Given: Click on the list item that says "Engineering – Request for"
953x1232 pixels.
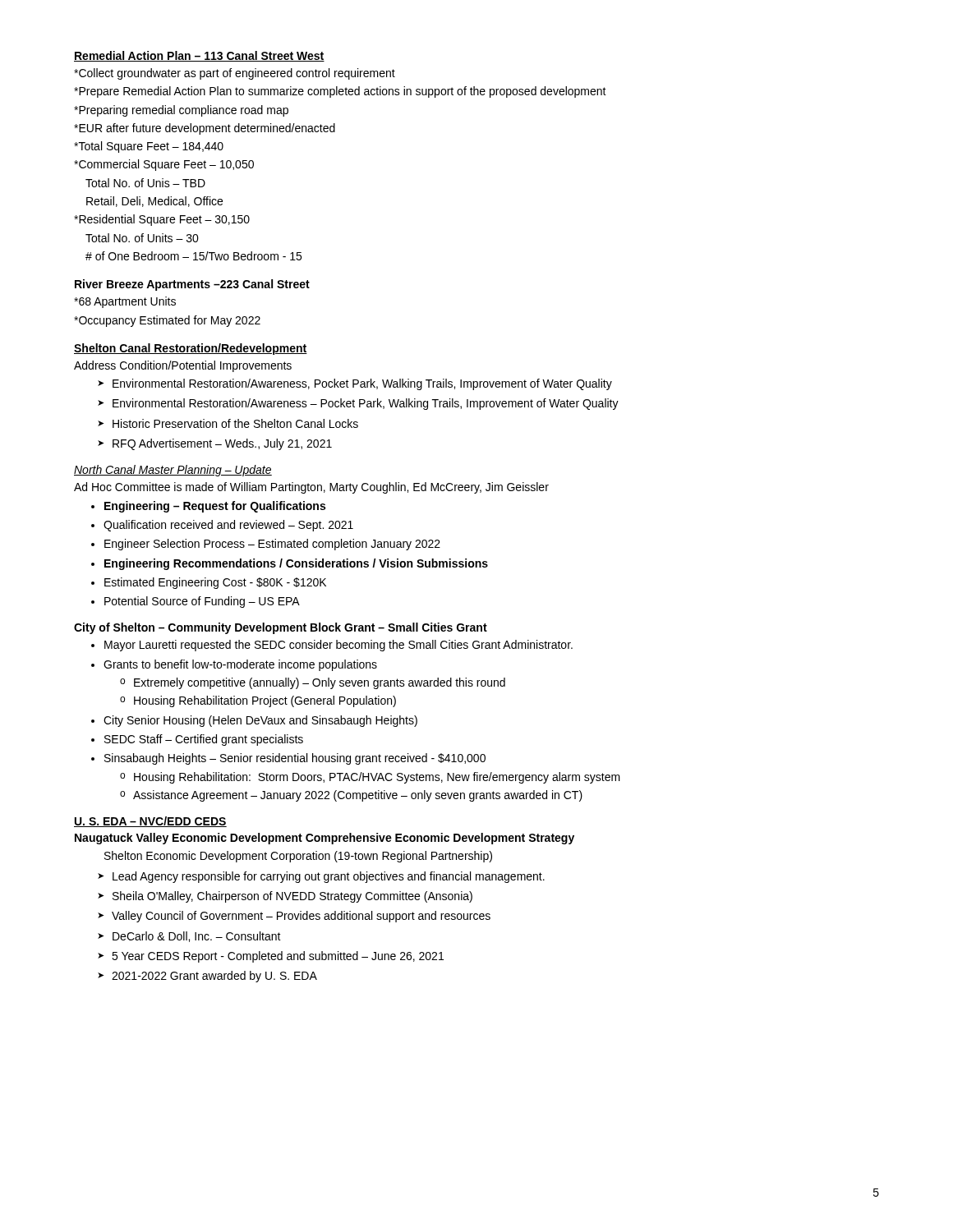Looking at the screenshot, I should point(215,506).
